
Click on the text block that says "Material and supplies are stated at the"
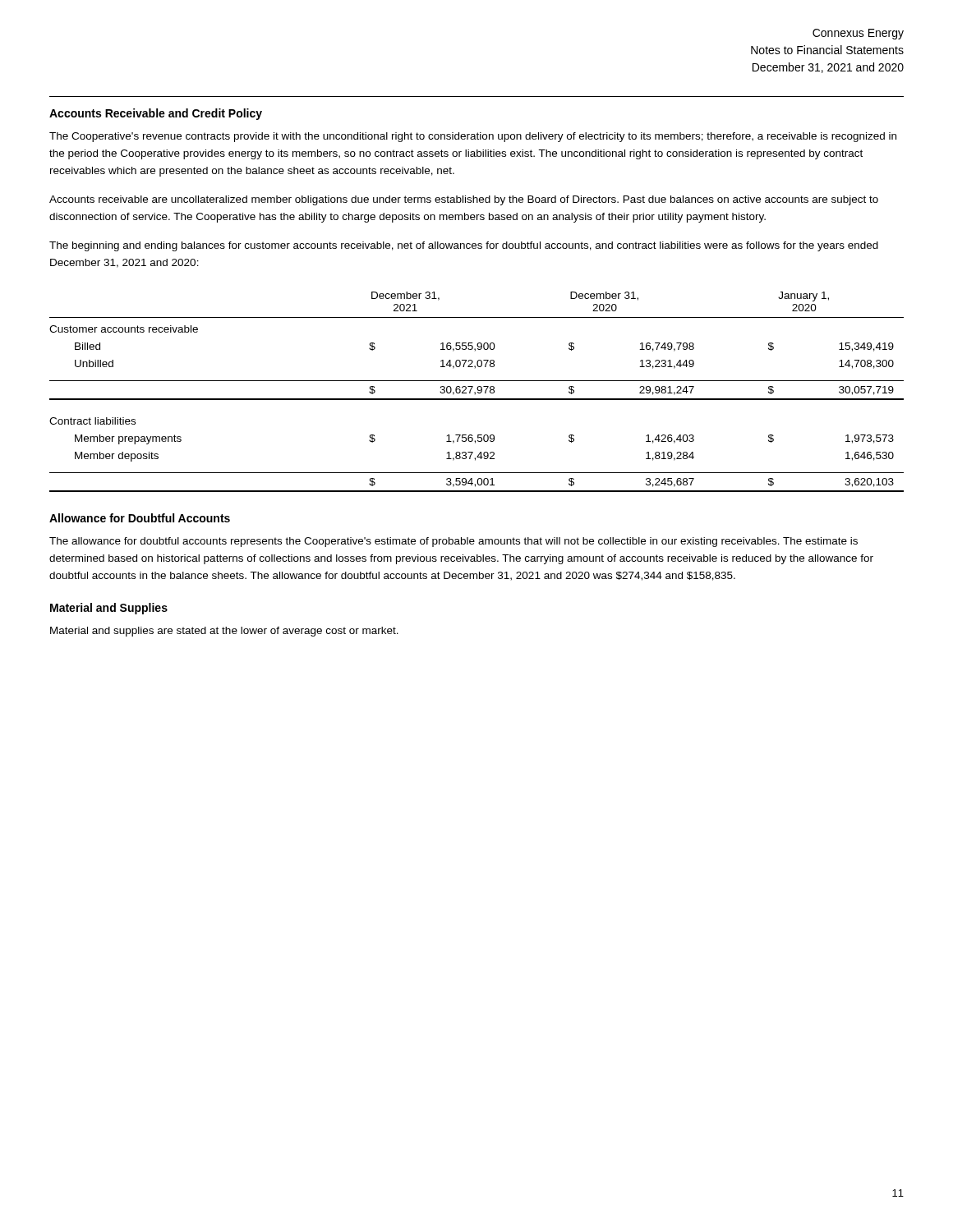224,631
